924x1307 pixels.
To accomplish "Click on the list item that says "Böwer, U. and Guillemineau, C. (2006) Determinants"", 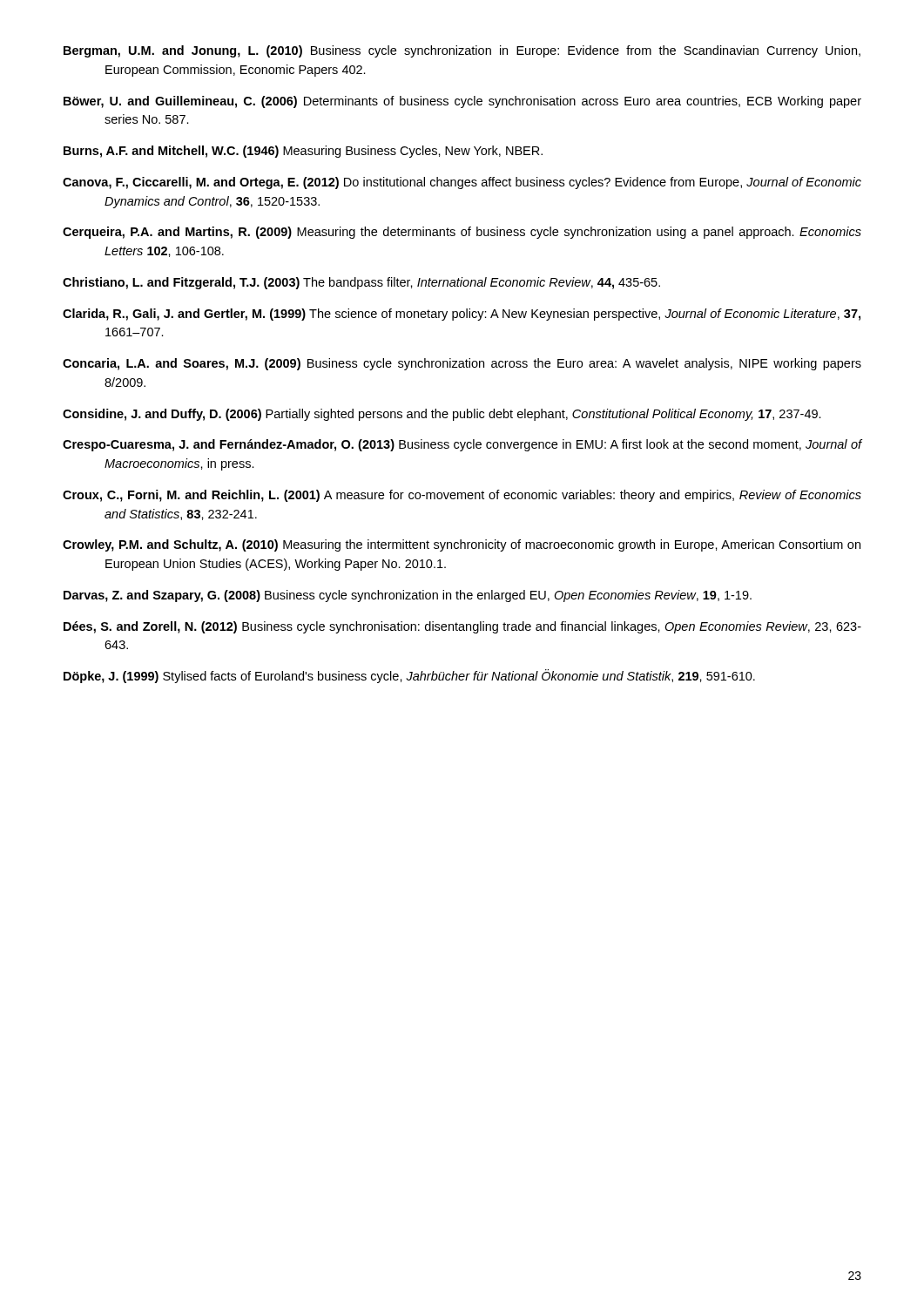I will (462, 110).
